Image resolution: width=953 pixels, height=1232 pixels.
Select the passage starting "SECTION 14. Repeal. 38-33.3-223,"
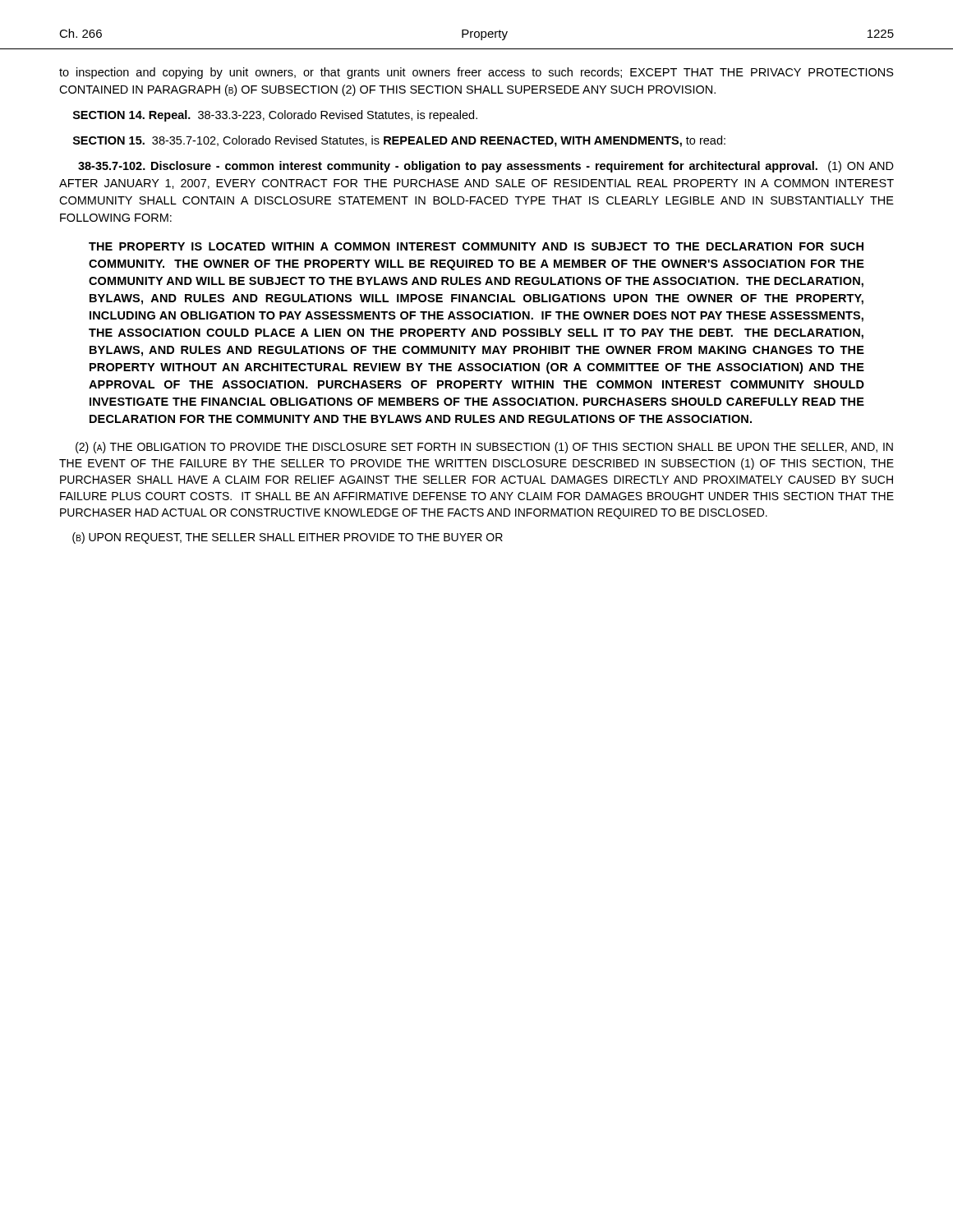pyautogui.click(x=269, y=115)
